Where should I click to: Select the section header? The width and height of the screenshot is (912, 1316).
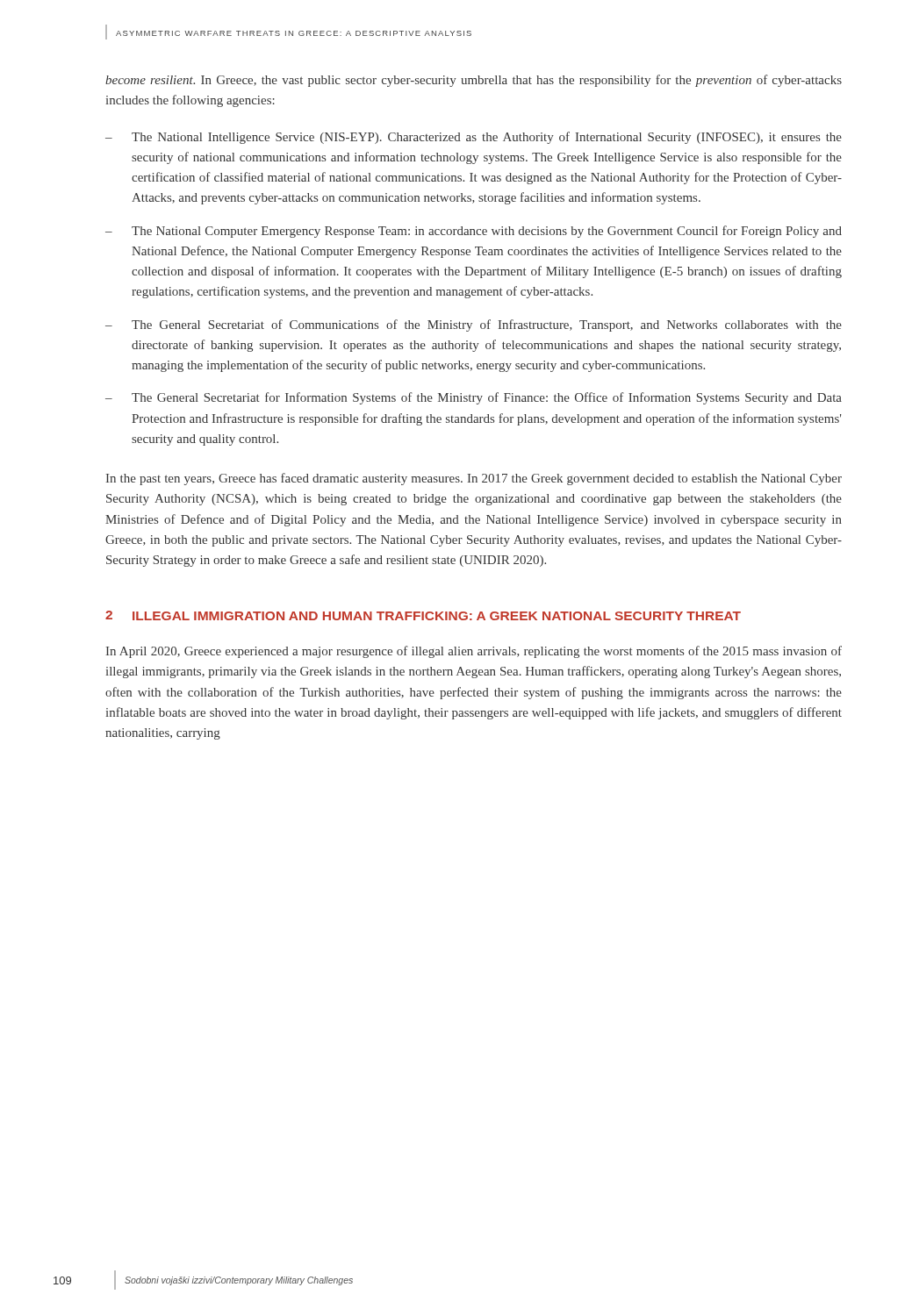pyautogui.click(x=474, y=616)
